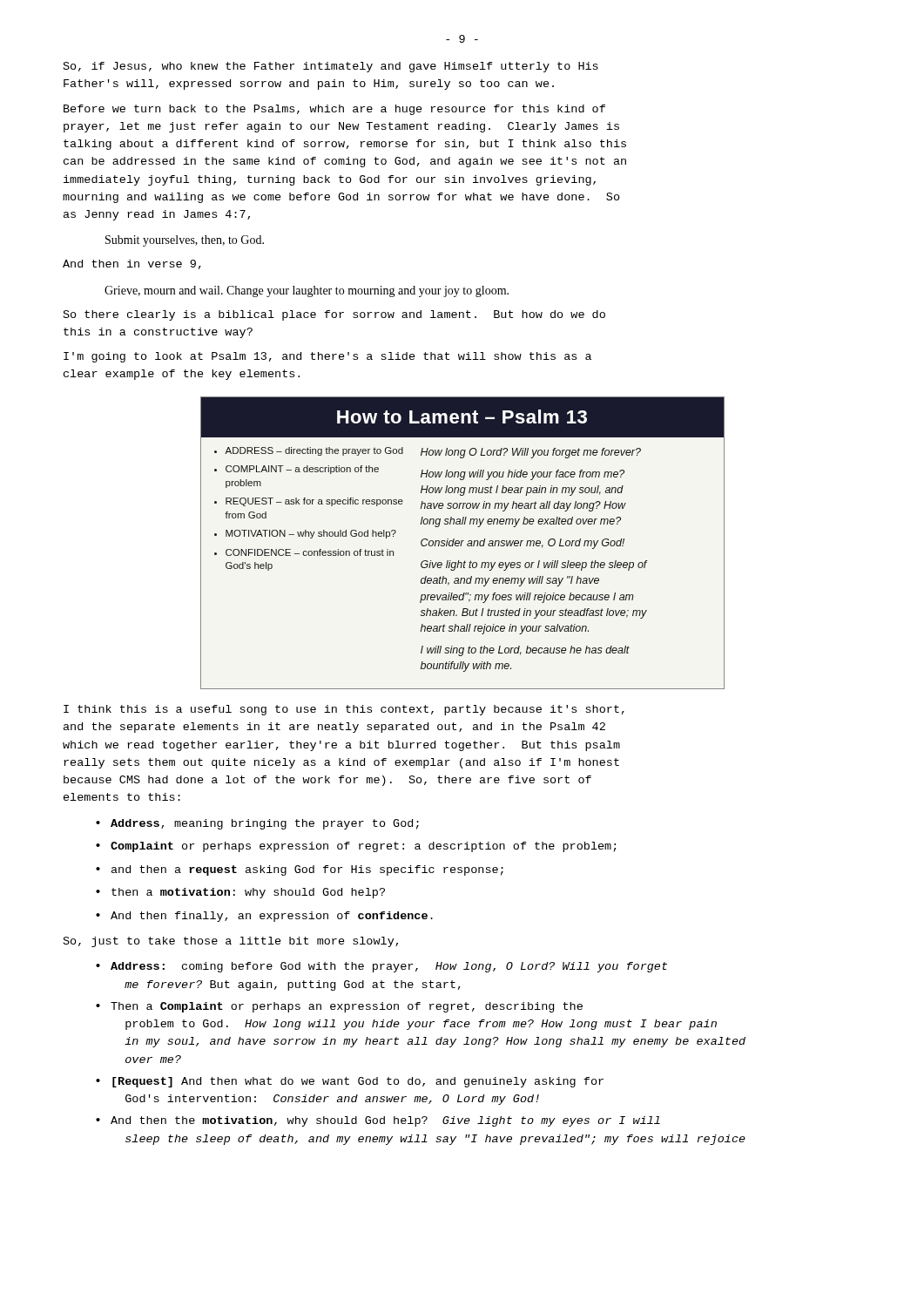Find the block on this page that starts "Before we turn back to the Psalms,"
The width and height of the screenshot is (924, 1307).
click(345, 162)
